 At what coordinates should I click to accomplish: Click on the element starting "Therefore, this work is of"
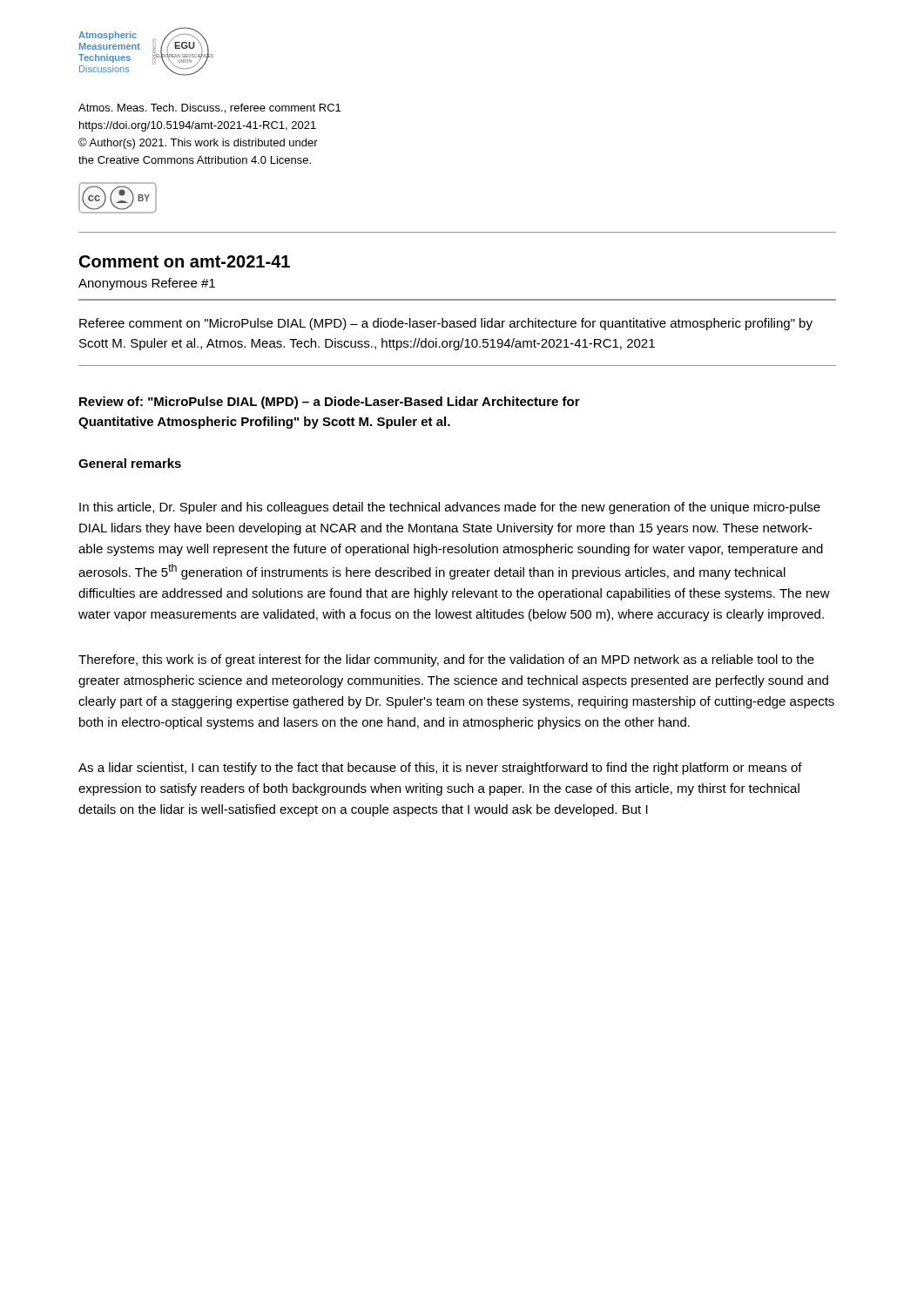point(456,691)
